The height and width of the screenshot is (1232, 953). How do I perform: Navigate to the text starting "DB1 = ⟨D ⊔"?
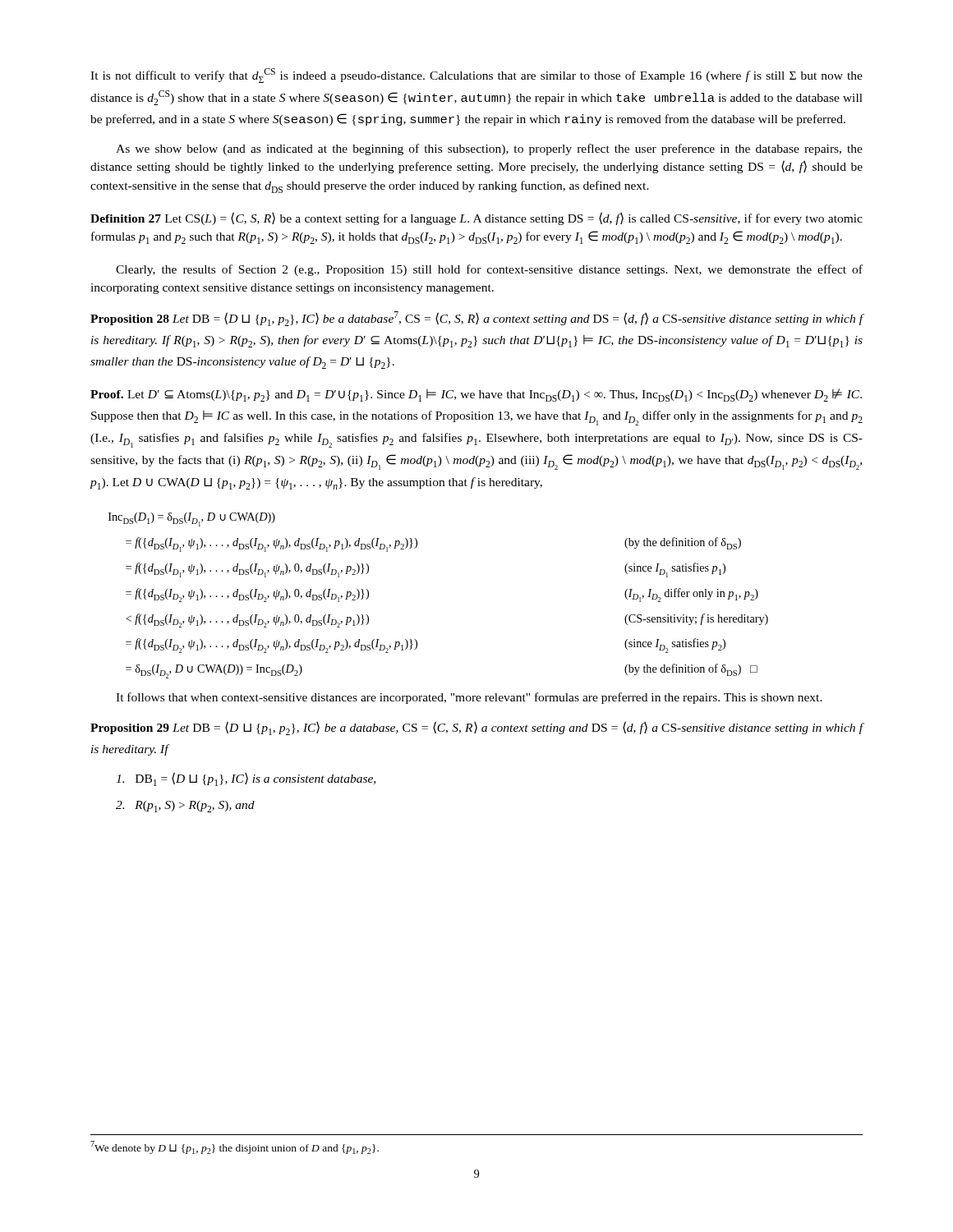(246, 780)
